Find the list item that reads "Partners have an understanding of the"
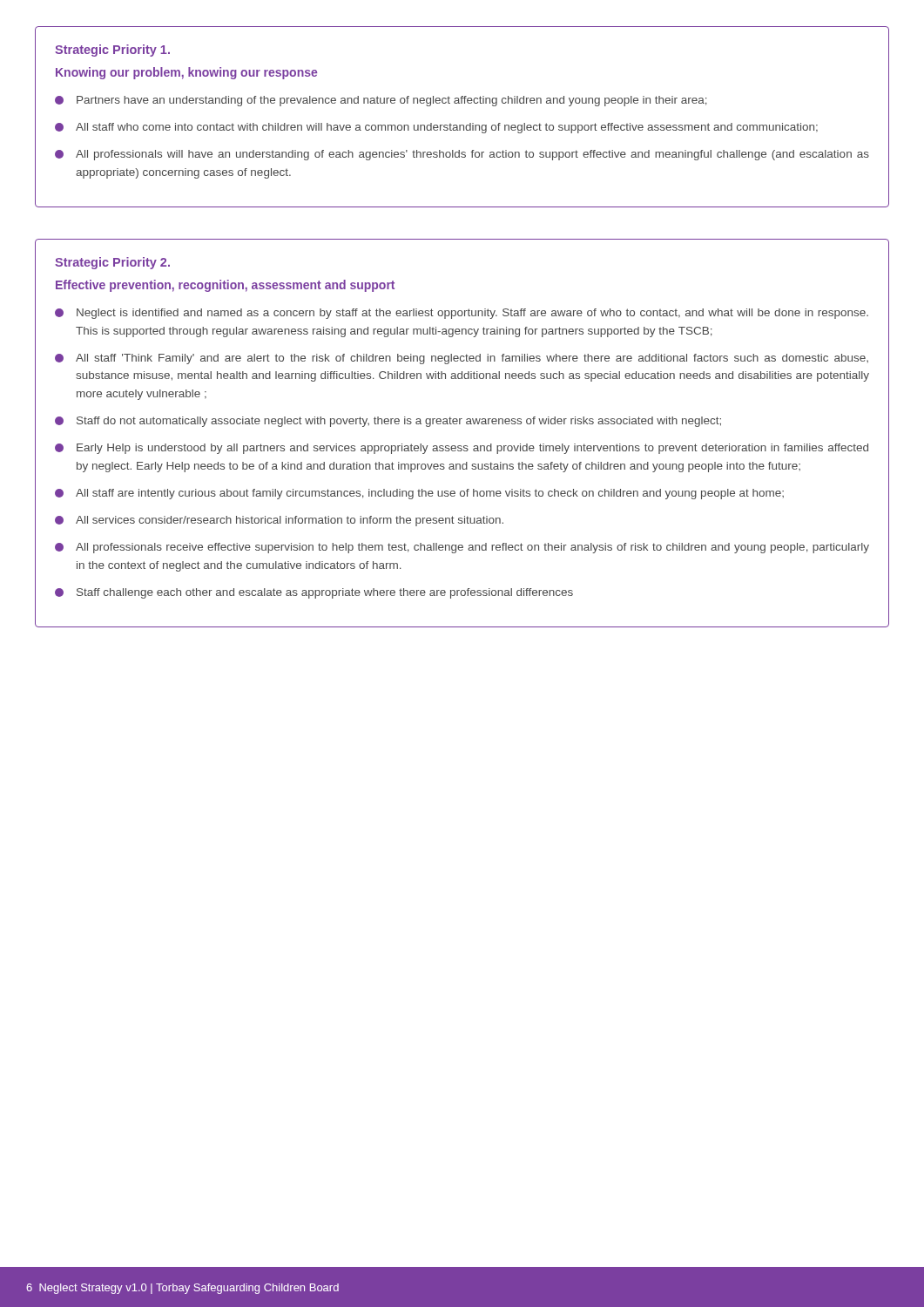 462,101
